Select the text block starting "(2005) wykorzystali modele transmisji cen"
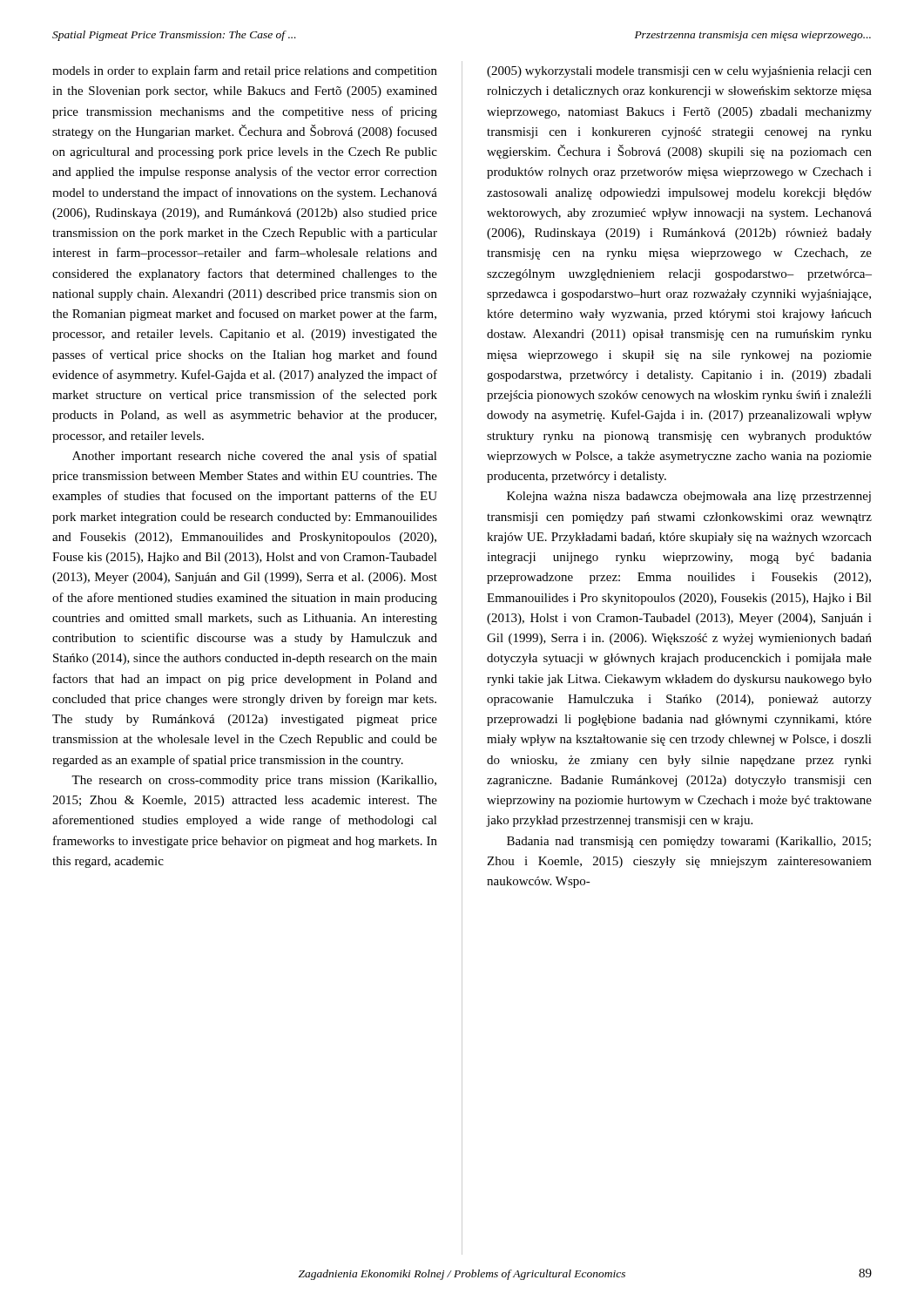This screenshot has height=1307, width=924. click(679, 274)
